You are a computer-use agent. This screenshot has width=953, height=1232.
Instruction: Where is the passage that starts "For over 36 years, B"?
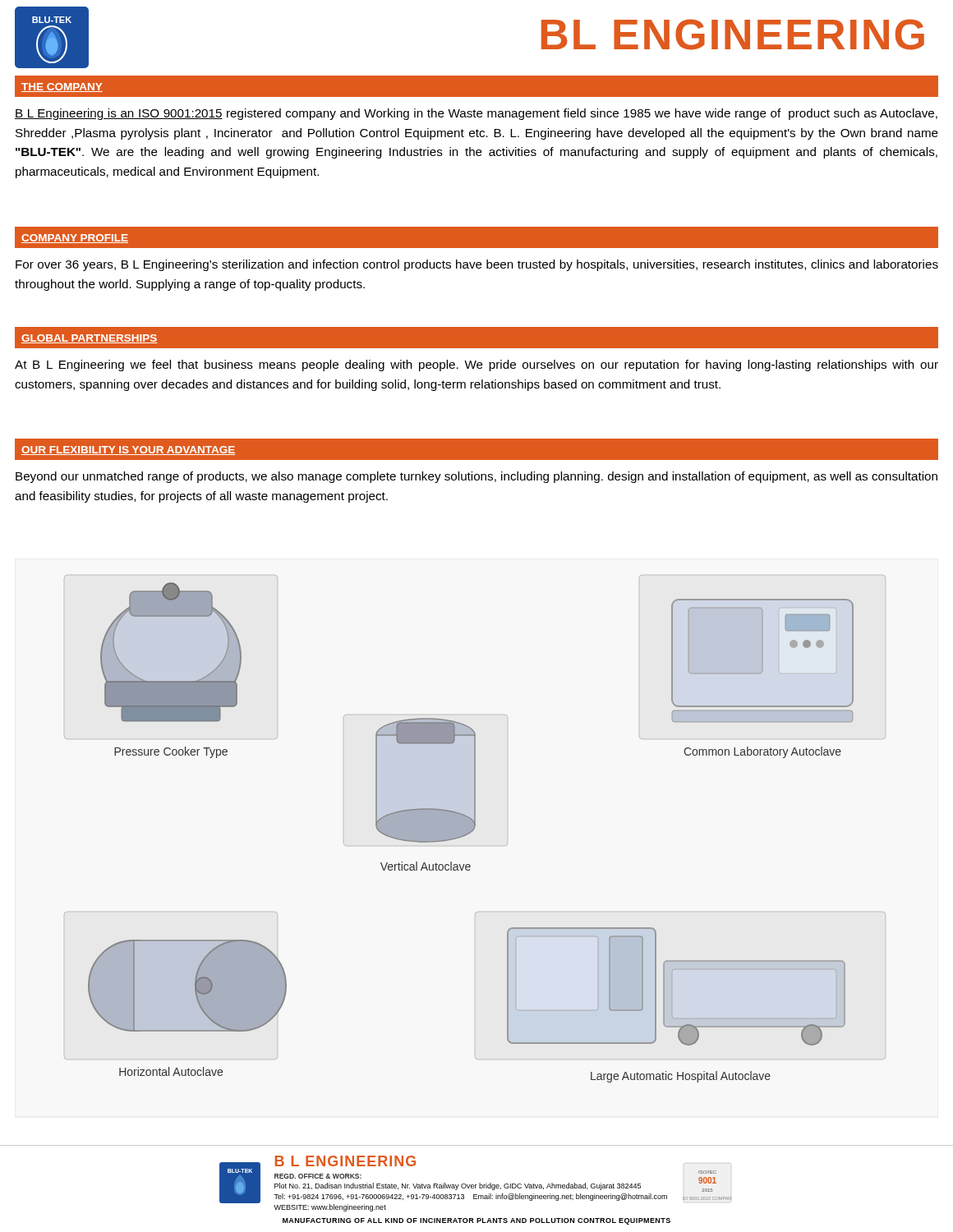tap(476, 274)
